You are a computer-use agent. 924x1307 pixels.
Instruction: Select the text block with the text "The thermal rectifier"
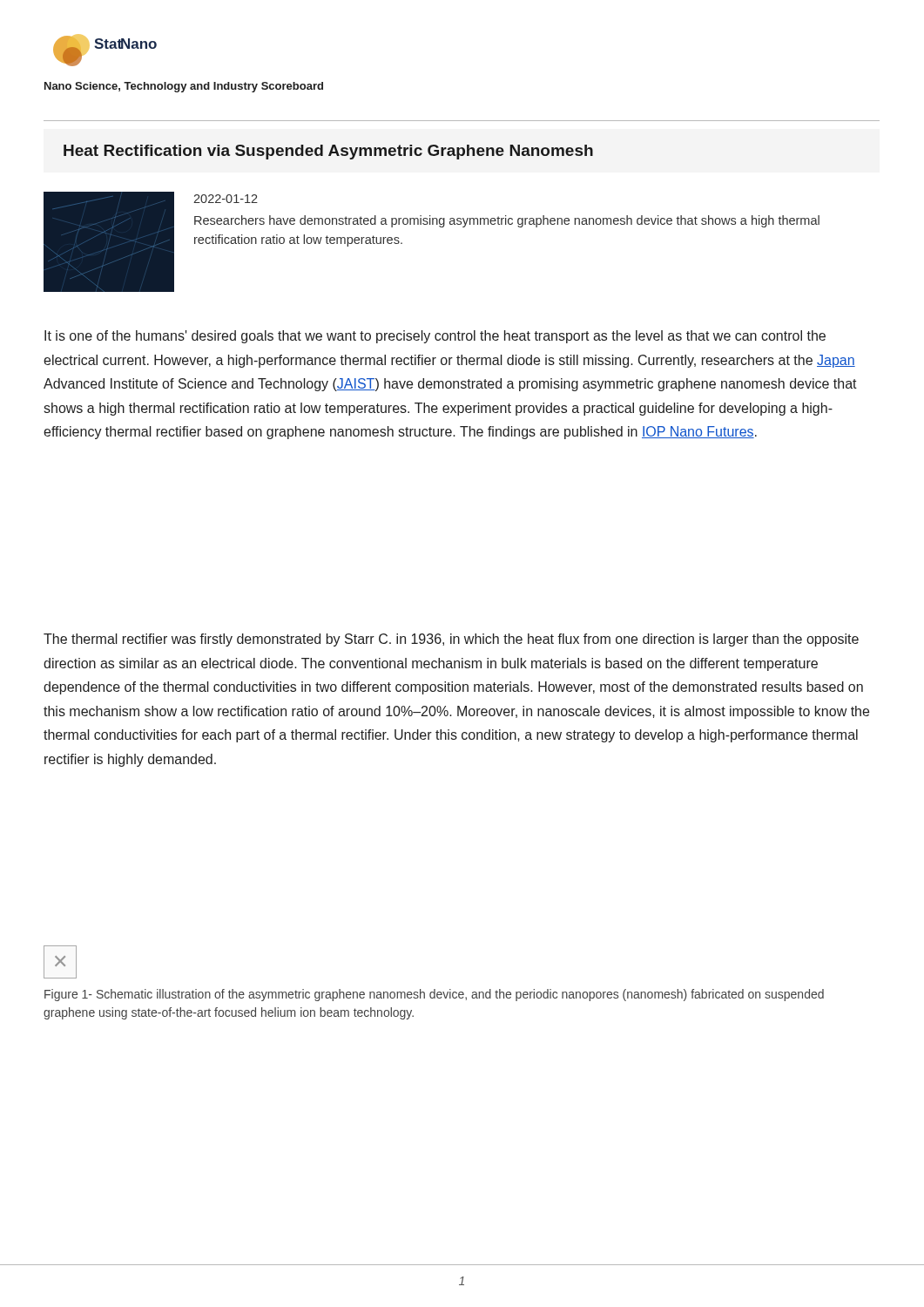click(x=457, y=699)
